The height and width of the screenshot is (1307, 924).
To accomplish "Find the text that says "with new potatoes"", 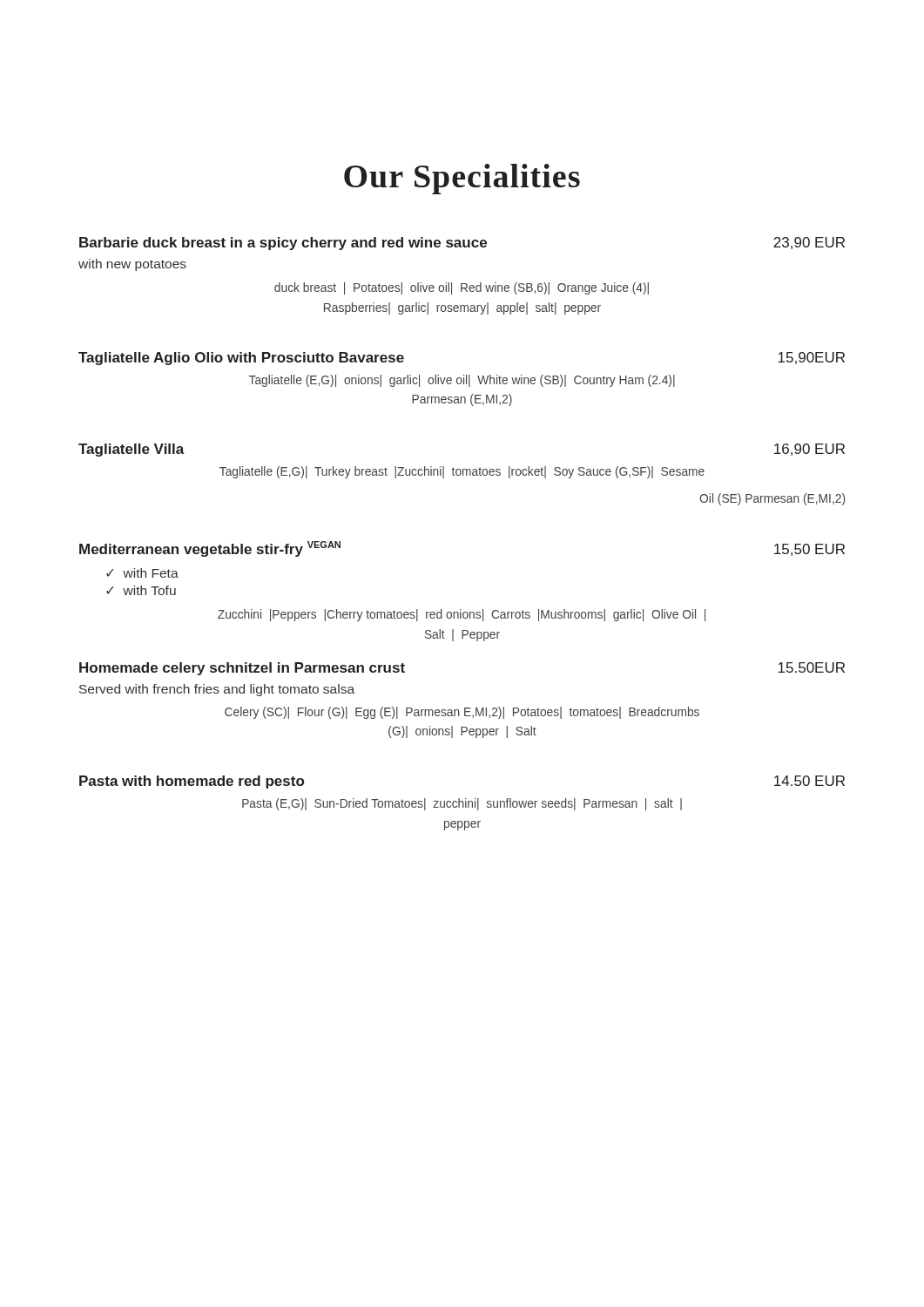I will tap(132, 264).
